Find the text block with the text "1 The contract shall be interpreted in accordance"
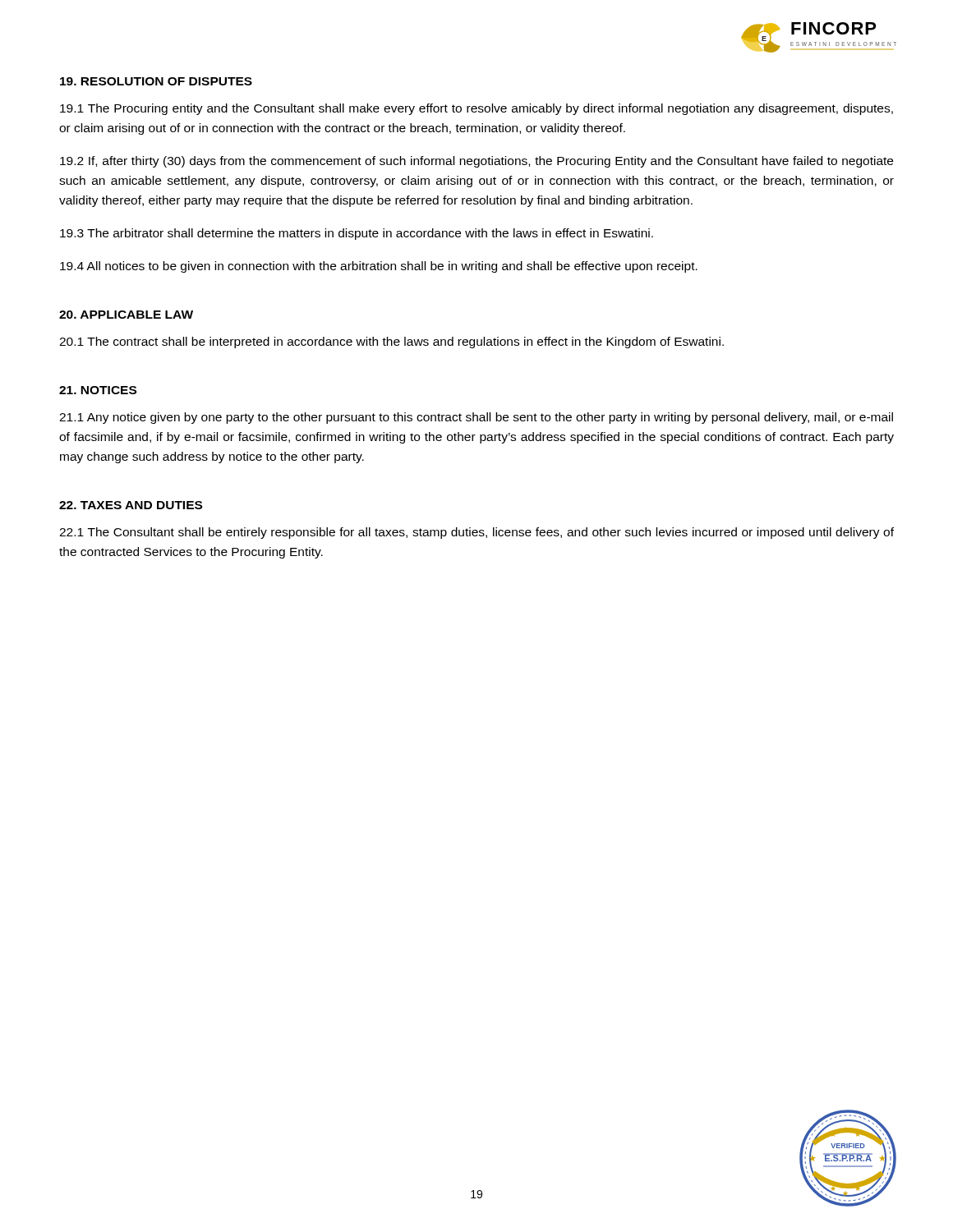The height and width of the screenshot is (1232, 953). (x=392, y=341)
